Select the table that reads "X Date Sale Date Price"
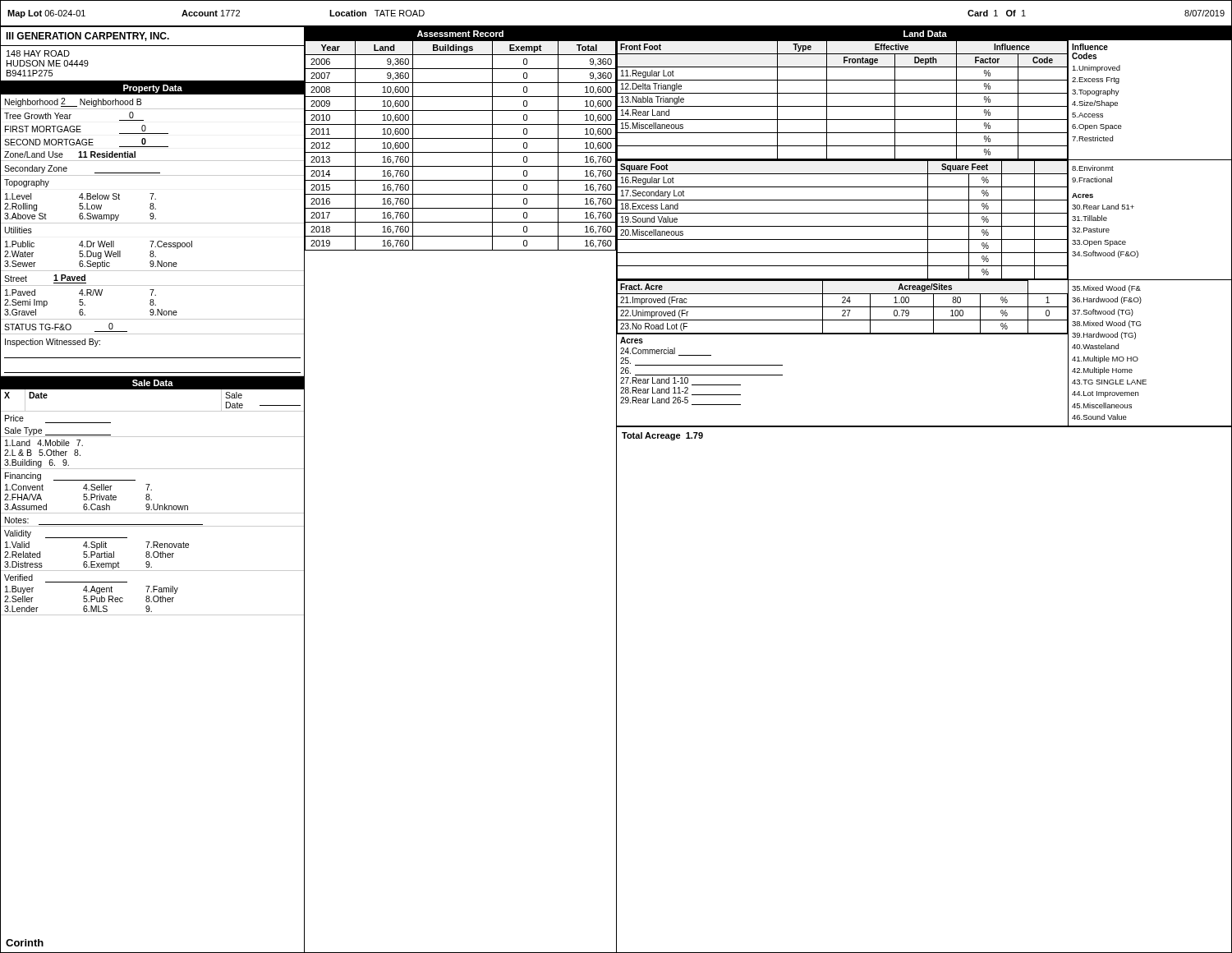The height and width of the screenshot is (953, 1232). pos(152,502)
